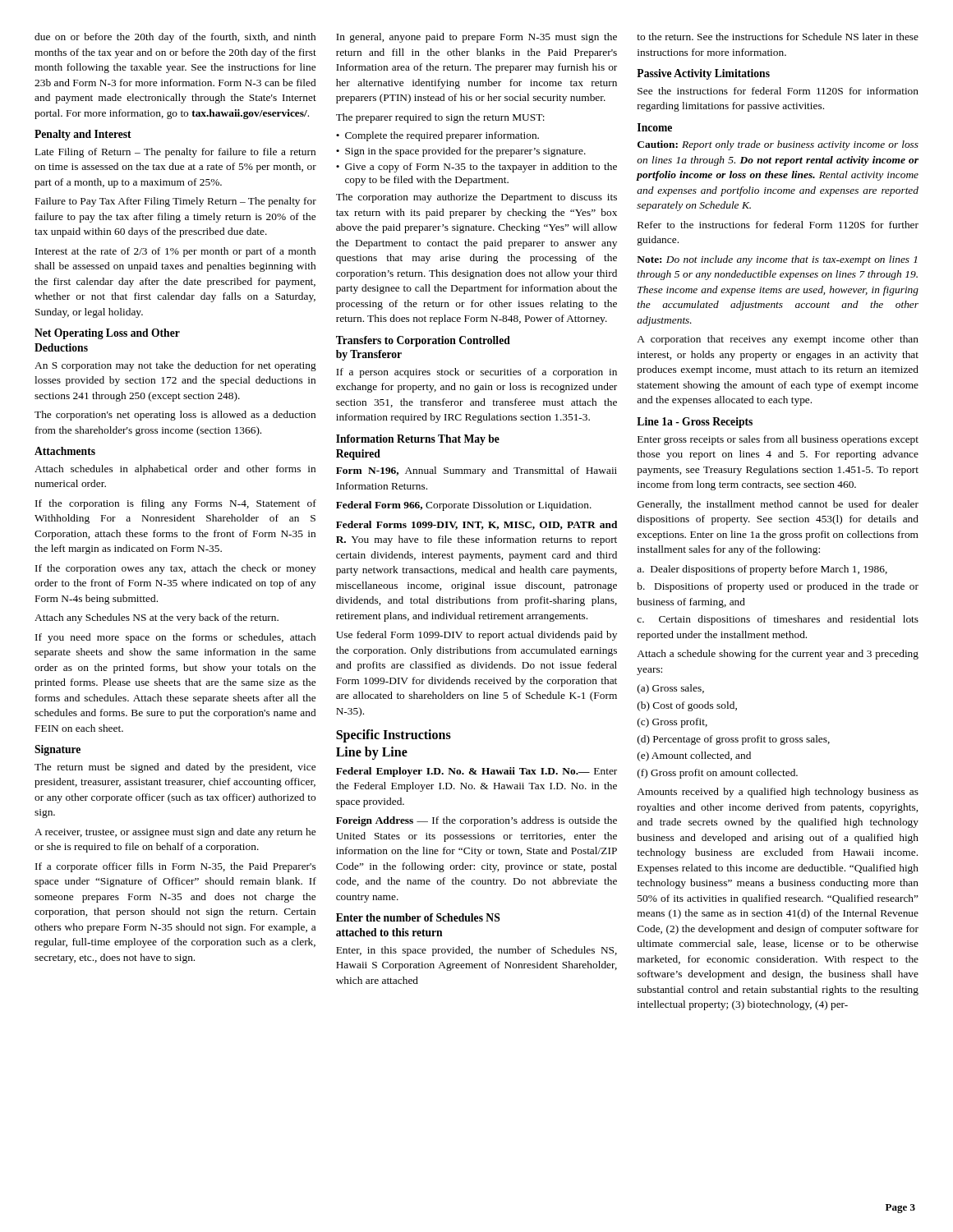Image resolution: width=953 pixels, height=1232 pixels.
Task: Click on the text block with the text "Enter gross receipts or sales from"
Action: tap(778, 462)
